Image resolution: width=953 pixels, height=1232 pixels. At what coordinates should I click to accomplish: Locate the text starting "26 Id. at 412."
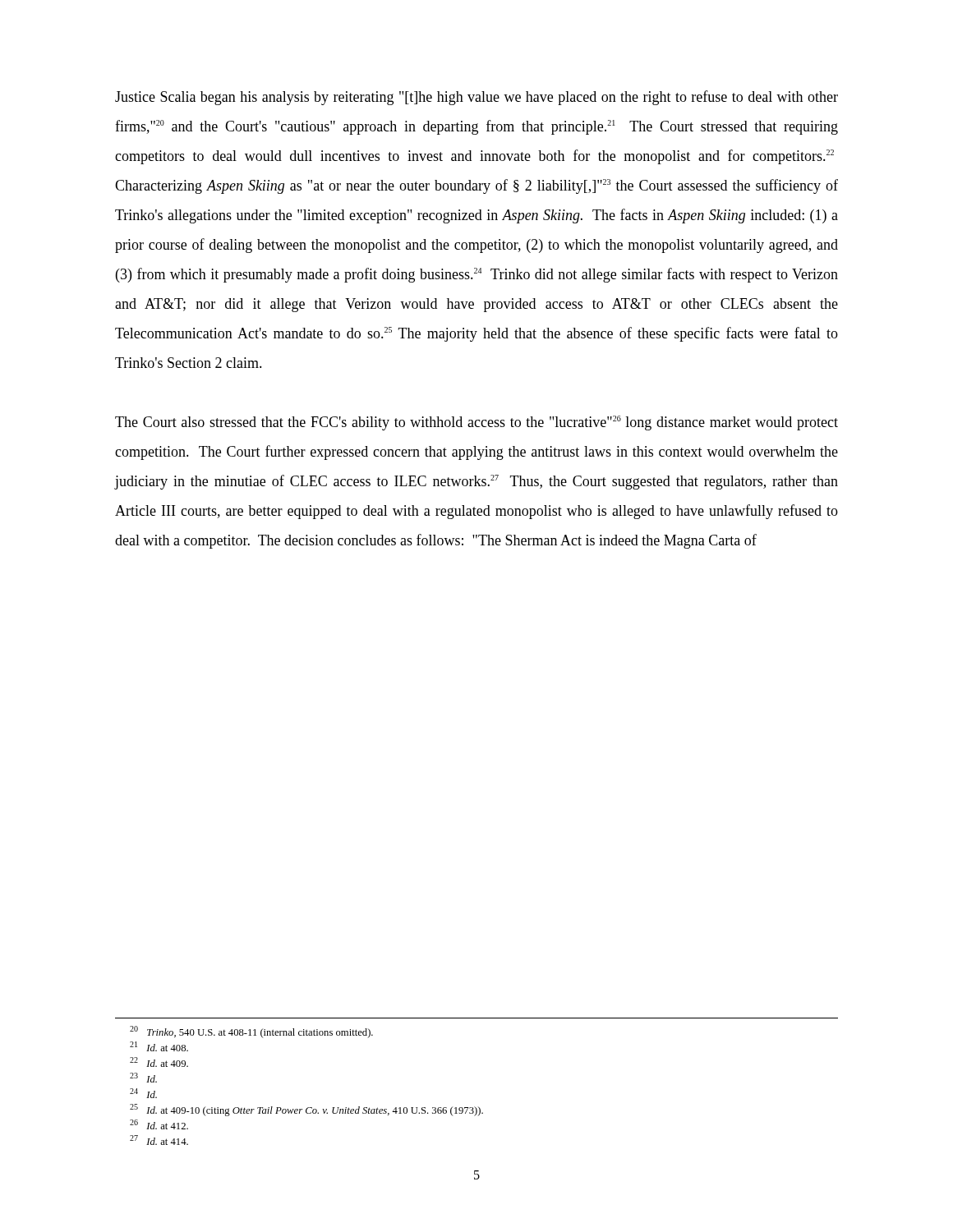pos(476,1126)
